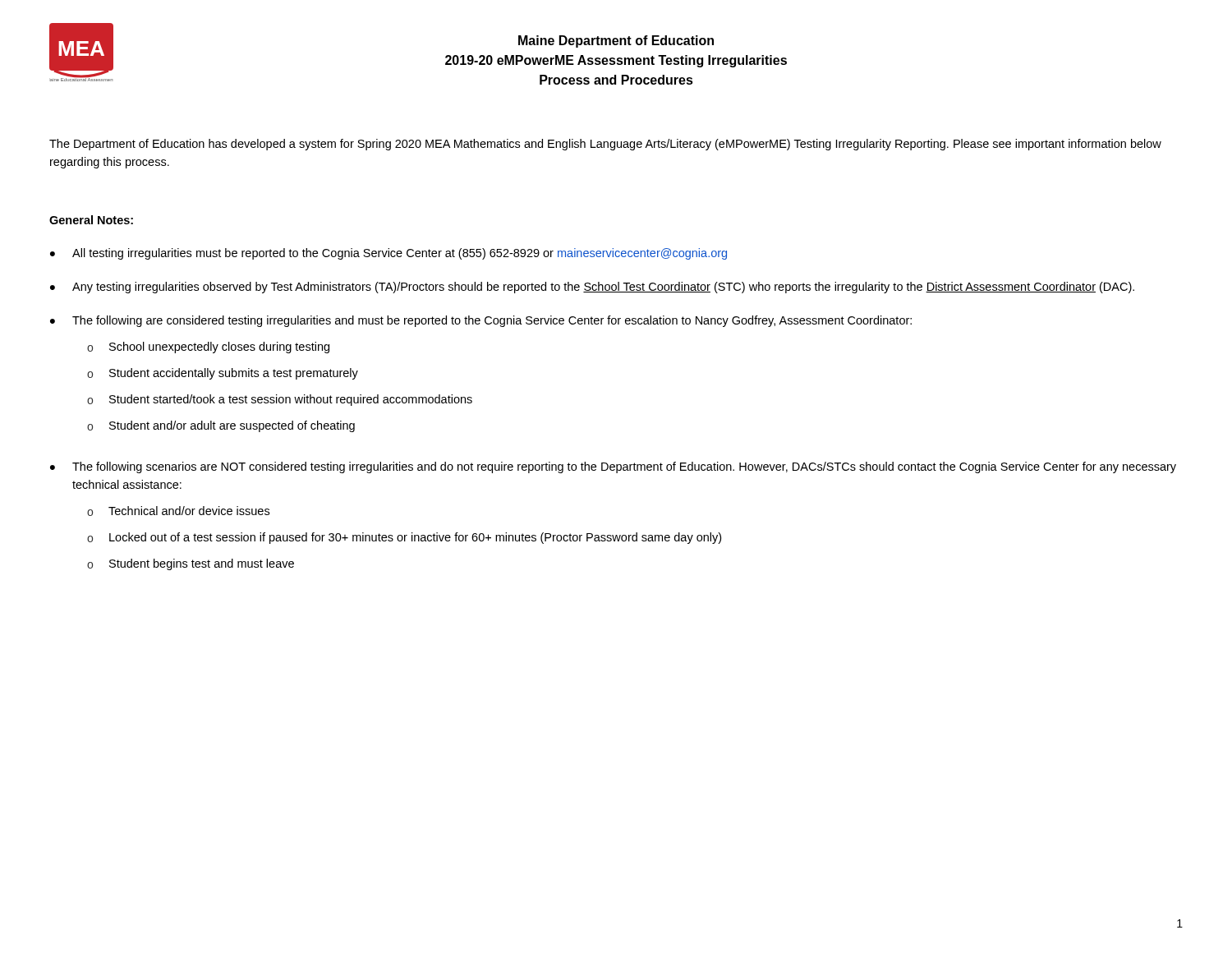Select the list item with the text "o Student begins test and must leave"
Screen dimensions: 953x1232
191,564
